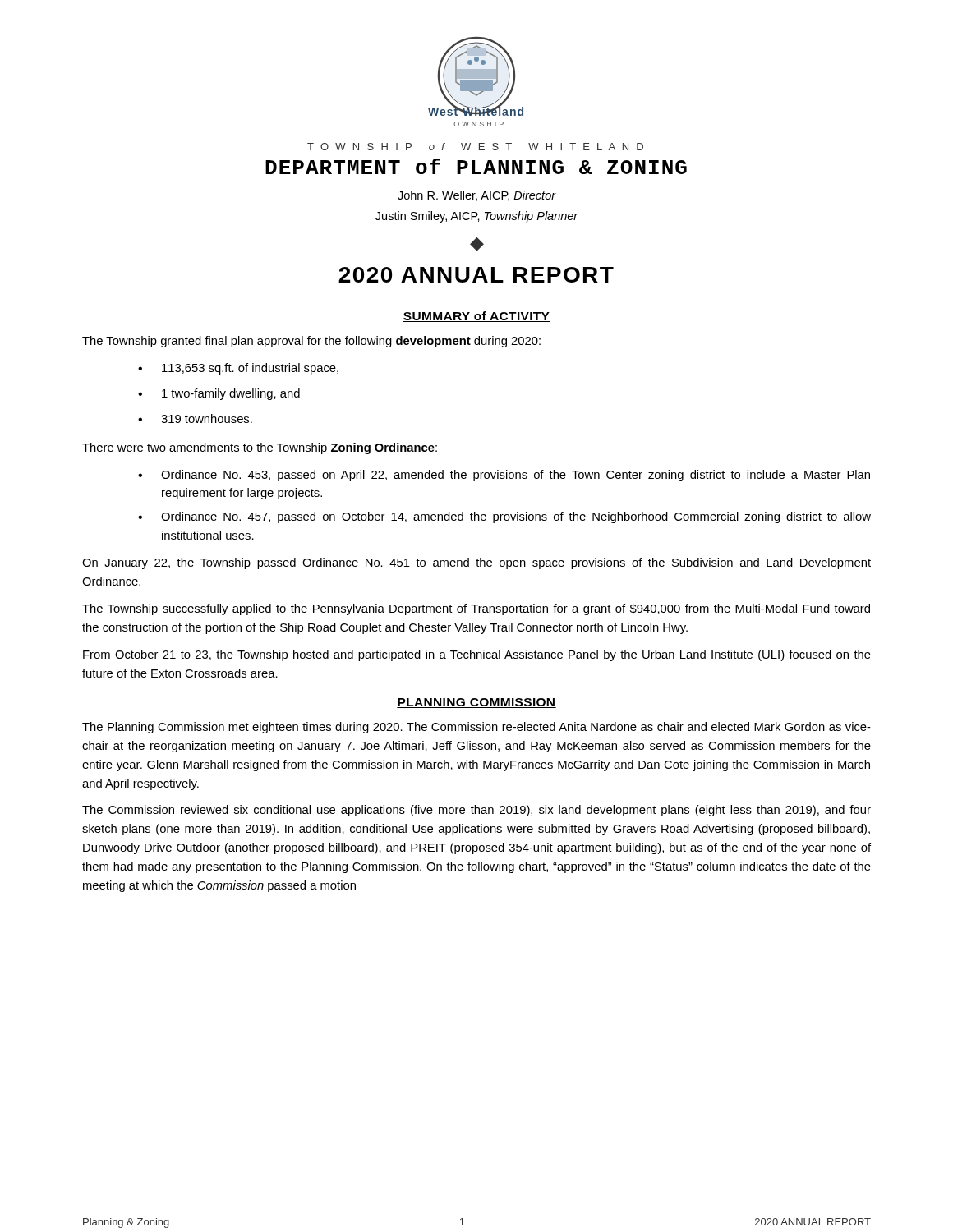The width and height of the screenshot is (953, 1232).
Task: Locate the text block starting "John R. Weller, AICP,"
Action: [x=476, y=206]
